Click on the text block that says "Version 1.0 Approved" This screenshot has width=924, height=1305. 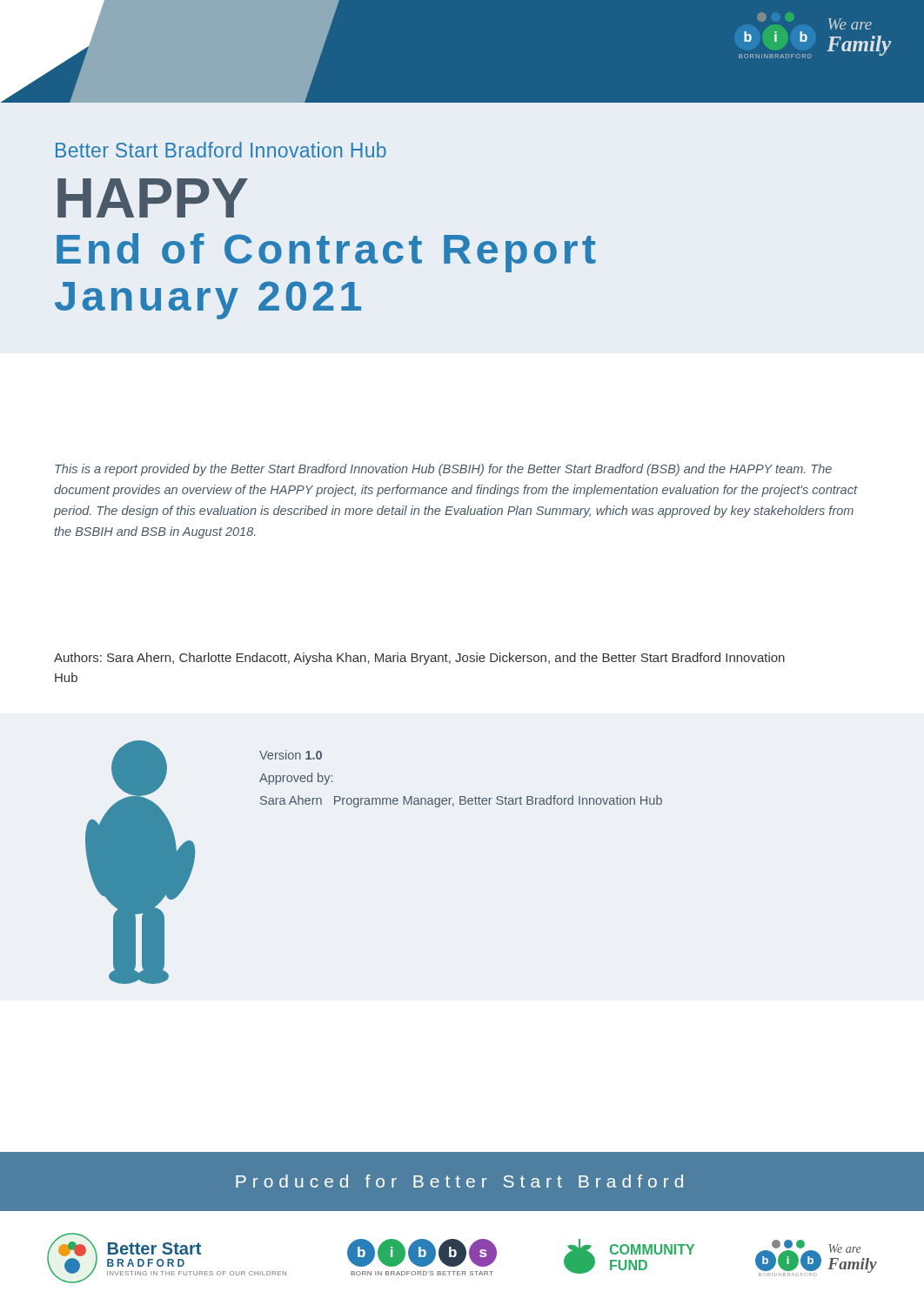tap(291, 755)
